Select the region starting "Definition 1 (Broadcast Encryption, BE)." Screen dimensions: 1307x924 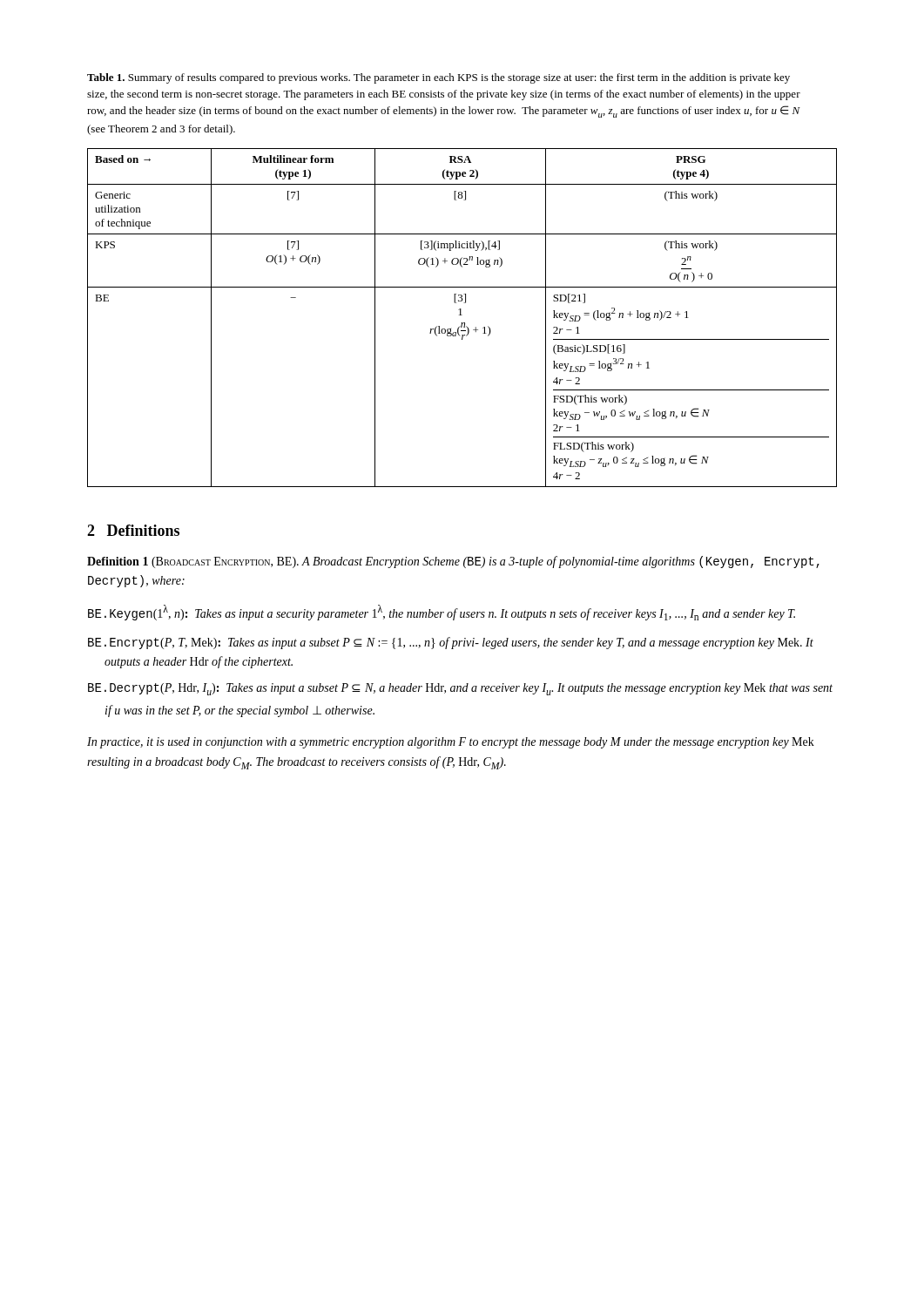455,572
